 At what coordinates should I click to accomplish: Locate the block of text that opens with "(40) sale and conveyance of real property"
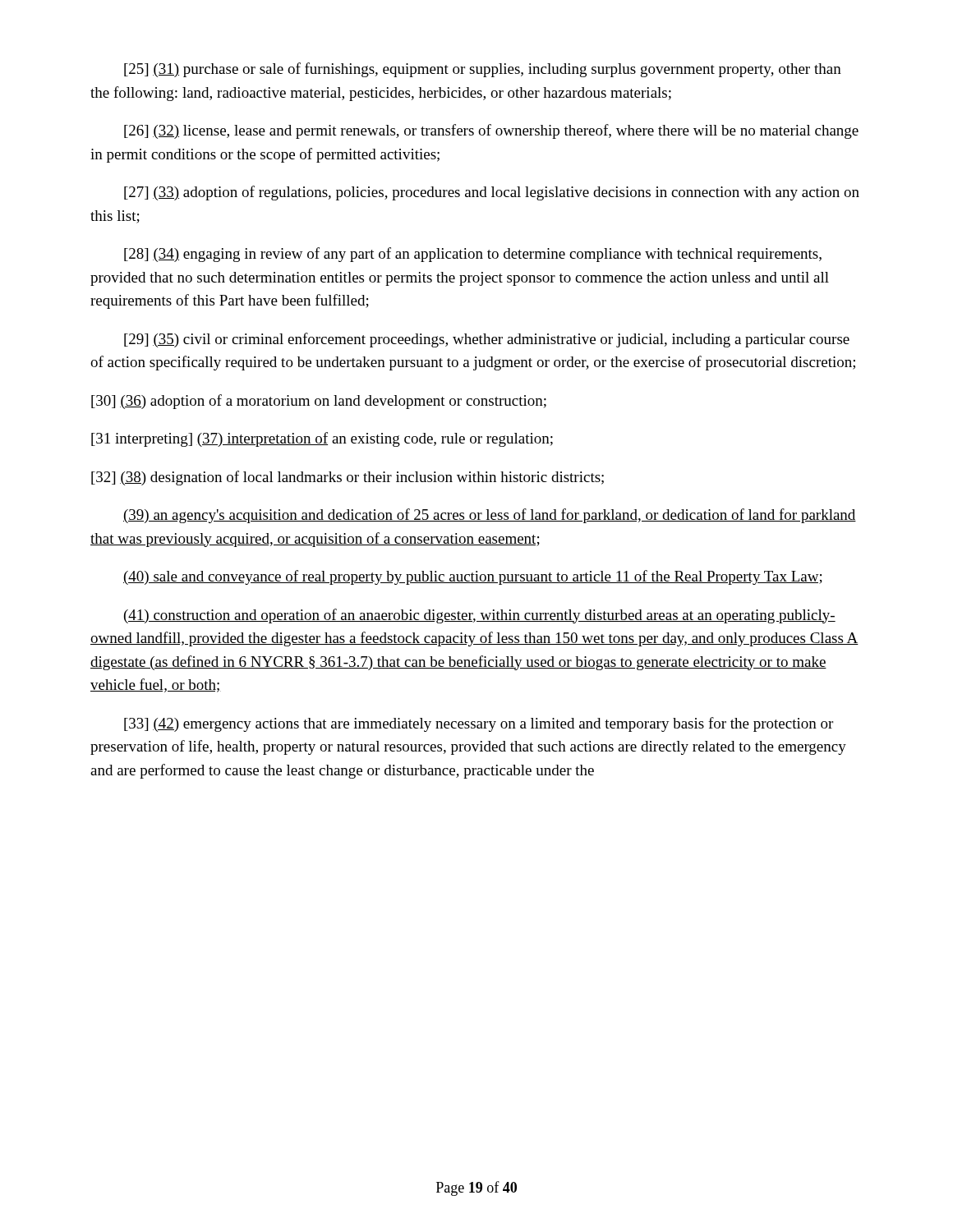pyautogui.click(x=476, y=577)
